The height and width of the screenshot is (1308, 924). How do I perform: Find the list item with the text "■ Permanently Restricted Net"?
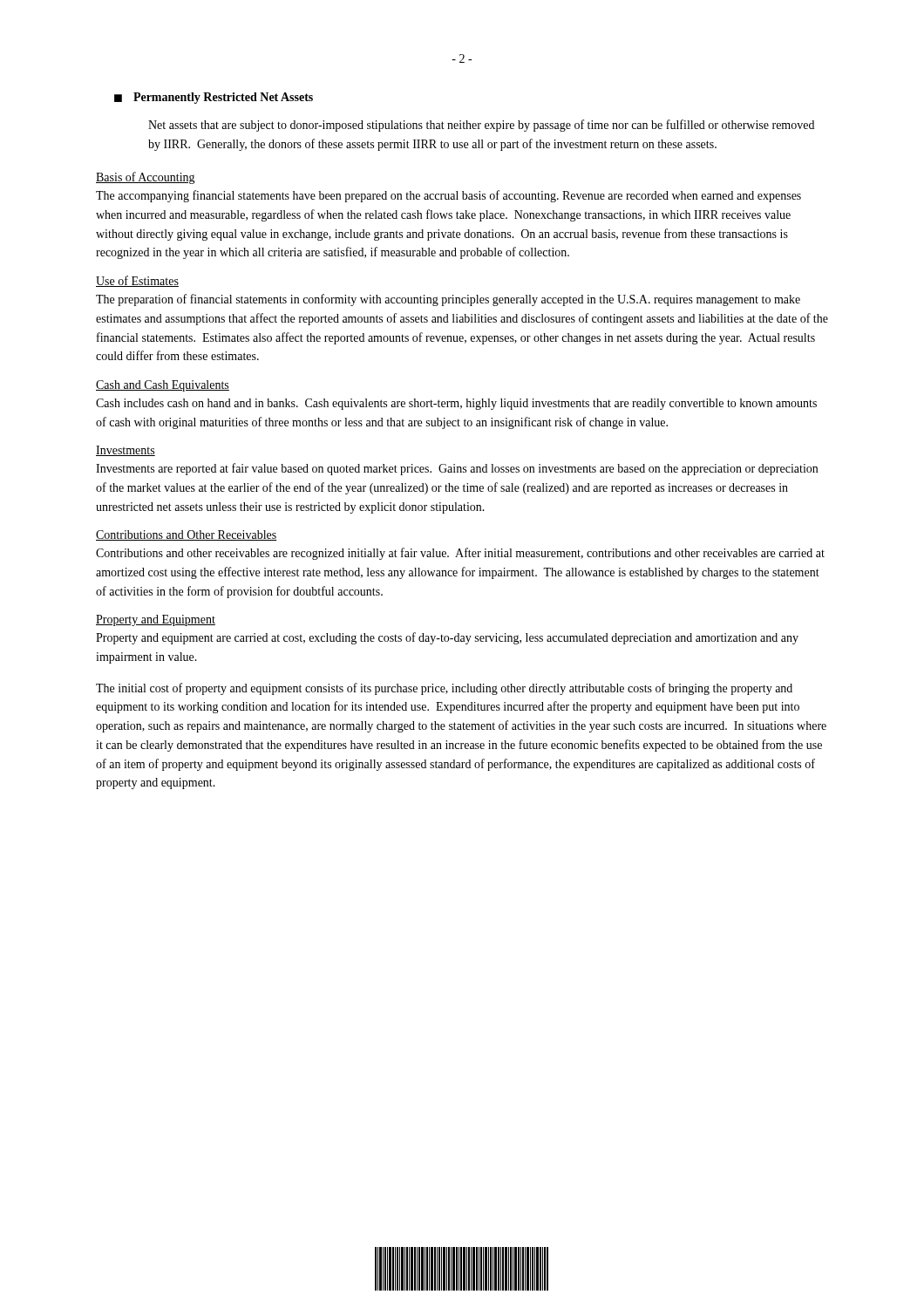213,99
